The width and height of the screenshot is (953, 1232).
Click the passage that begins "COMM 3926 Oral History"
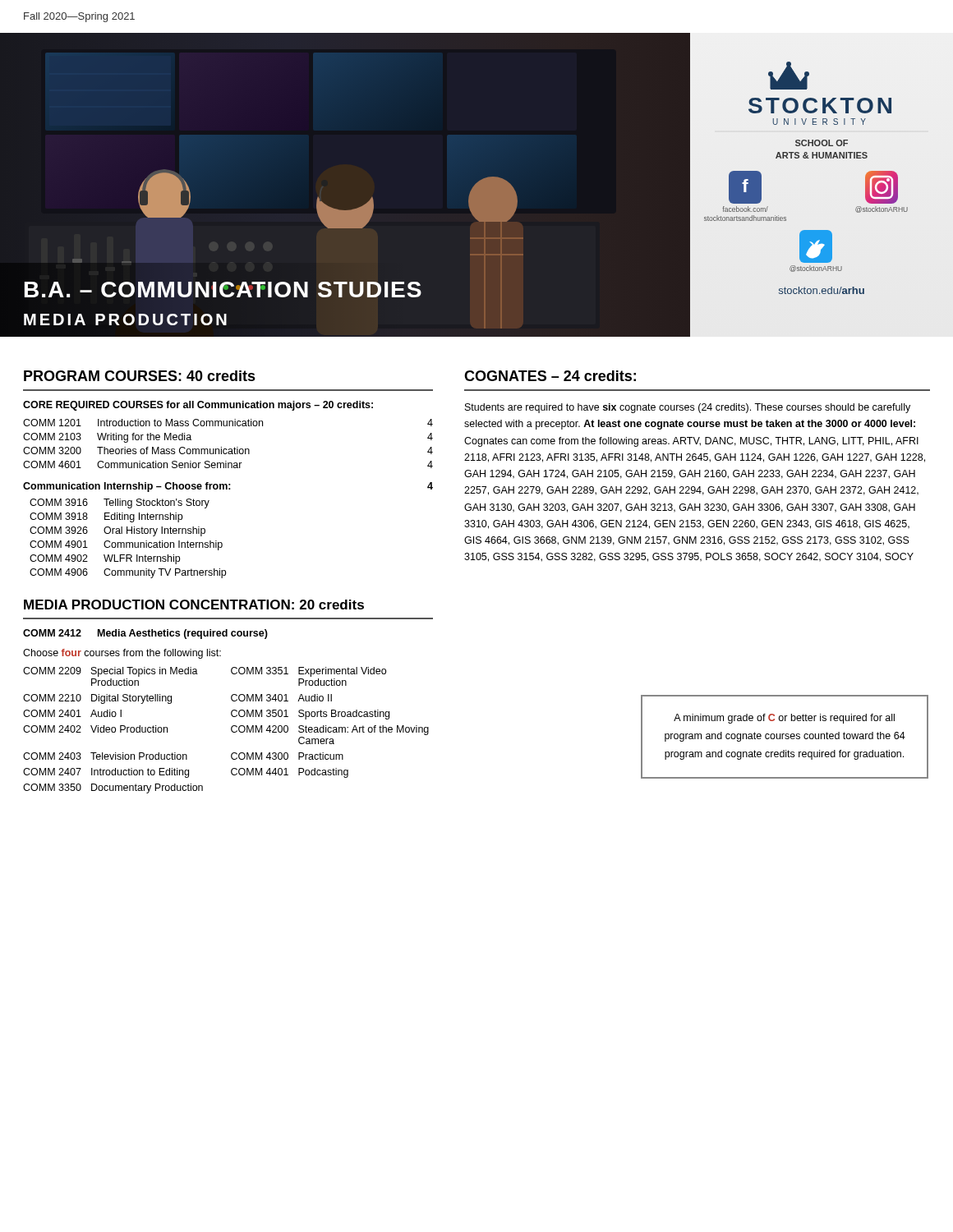point(117,531)
